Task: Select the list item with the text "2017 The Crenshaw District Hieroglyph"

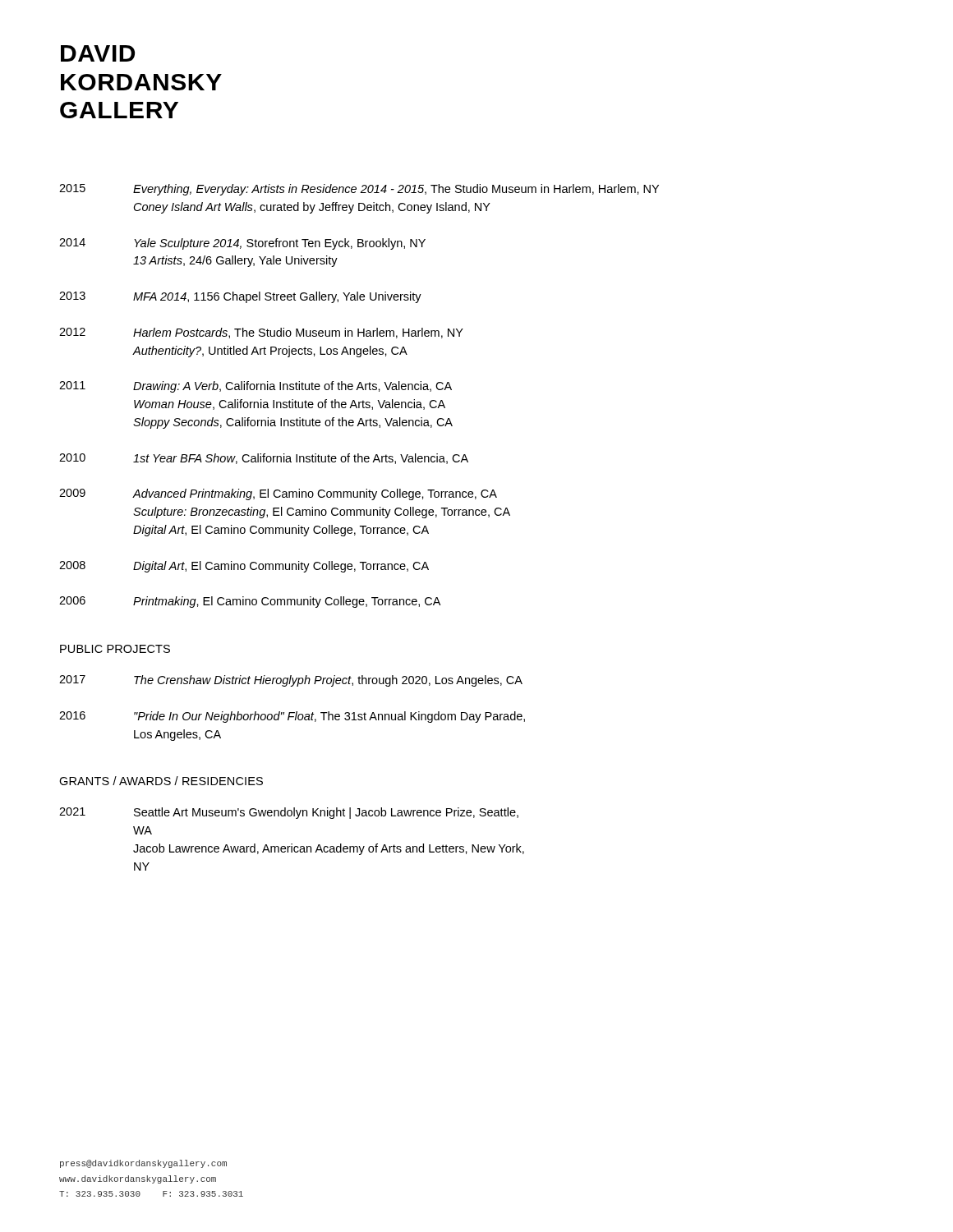Action: [x=291, y=681]
